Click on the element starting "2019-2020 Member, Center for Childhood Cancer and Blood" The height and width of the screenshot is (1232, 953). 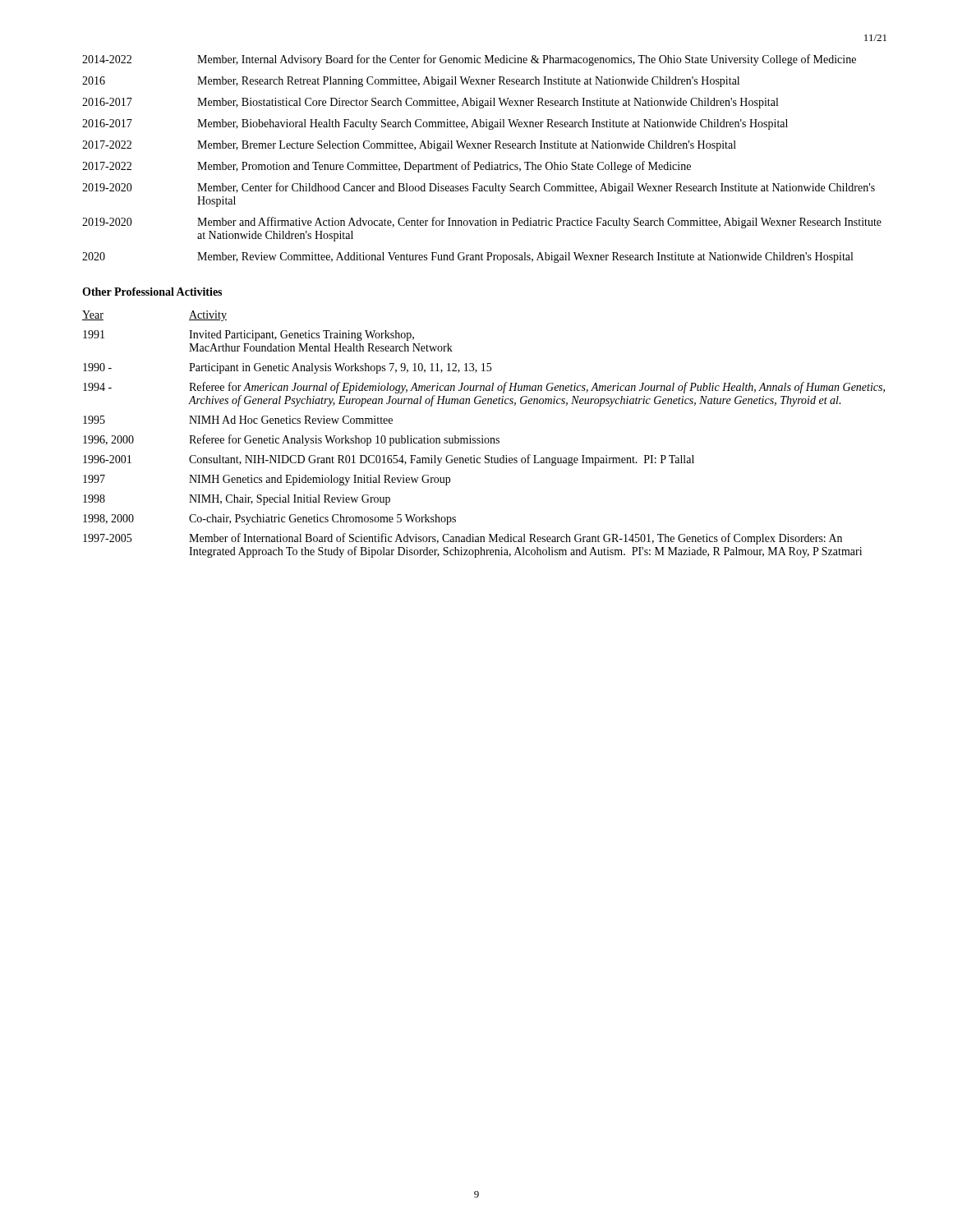pos(485,195)
